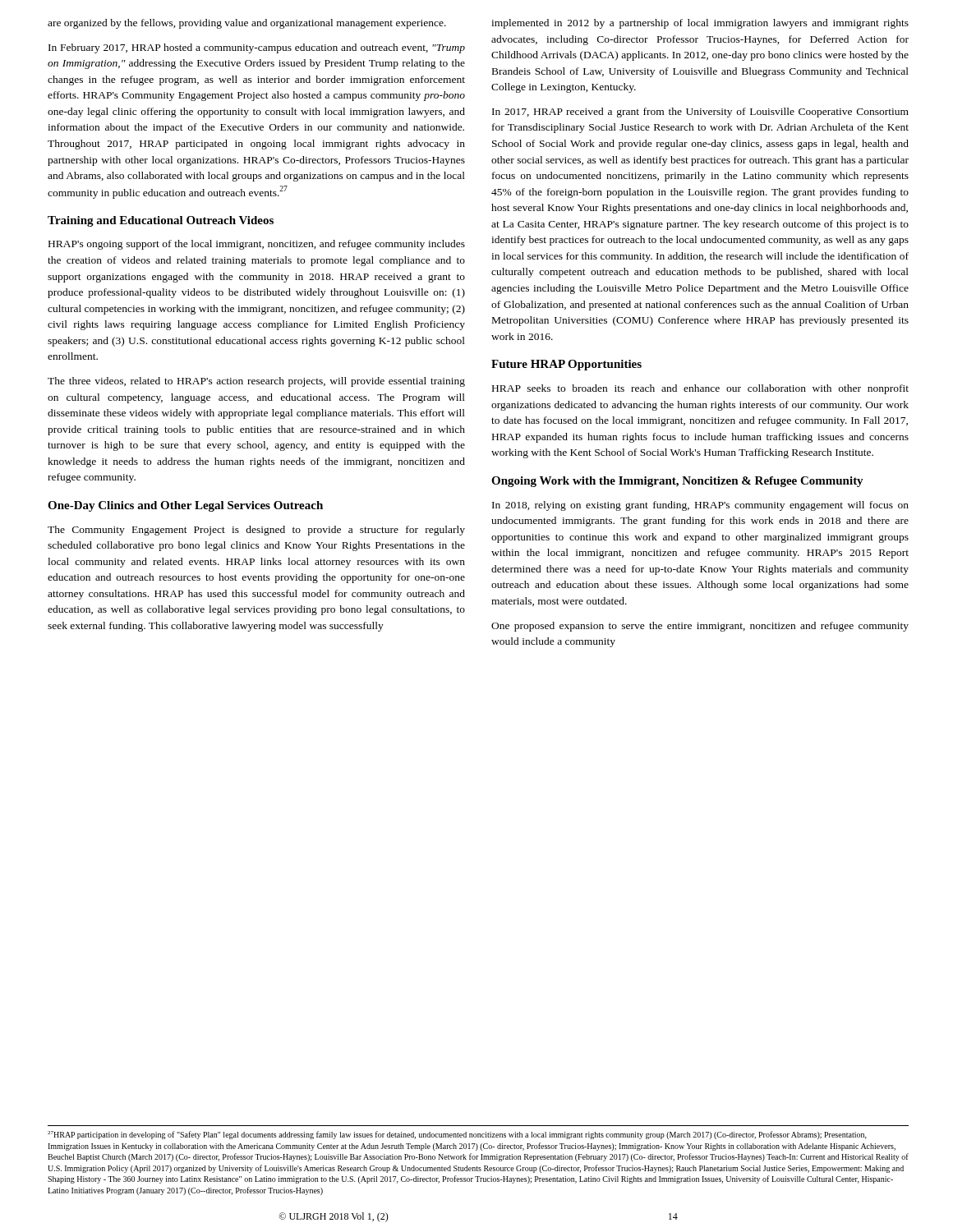Locate the section header containing "Future HRAP Opportunities"
Image resolution: width=953 pixels, height=1232 pixels.
coord(566,364)
